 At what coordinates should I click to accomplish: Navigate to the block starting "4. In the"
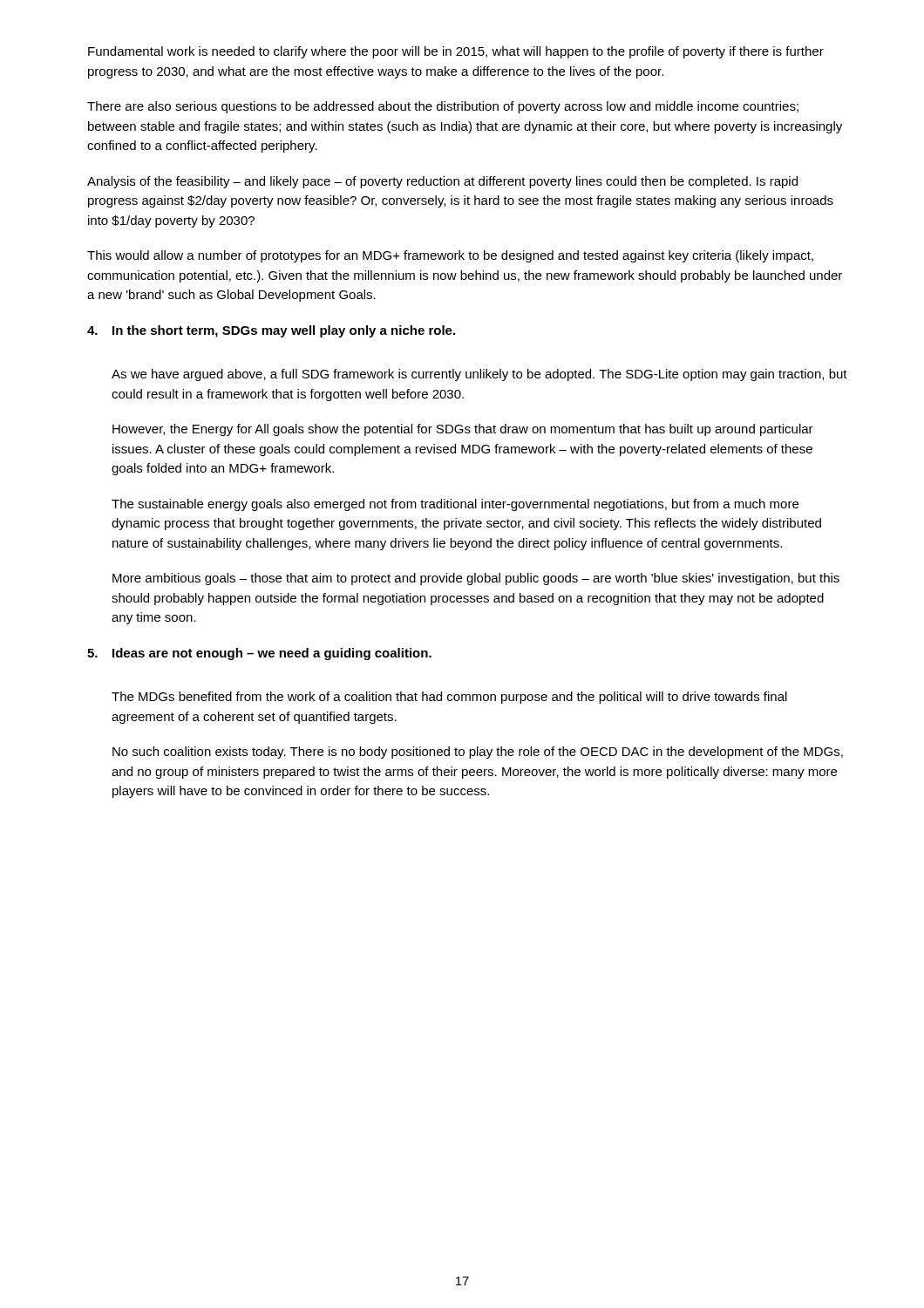[x=271, y=331]
